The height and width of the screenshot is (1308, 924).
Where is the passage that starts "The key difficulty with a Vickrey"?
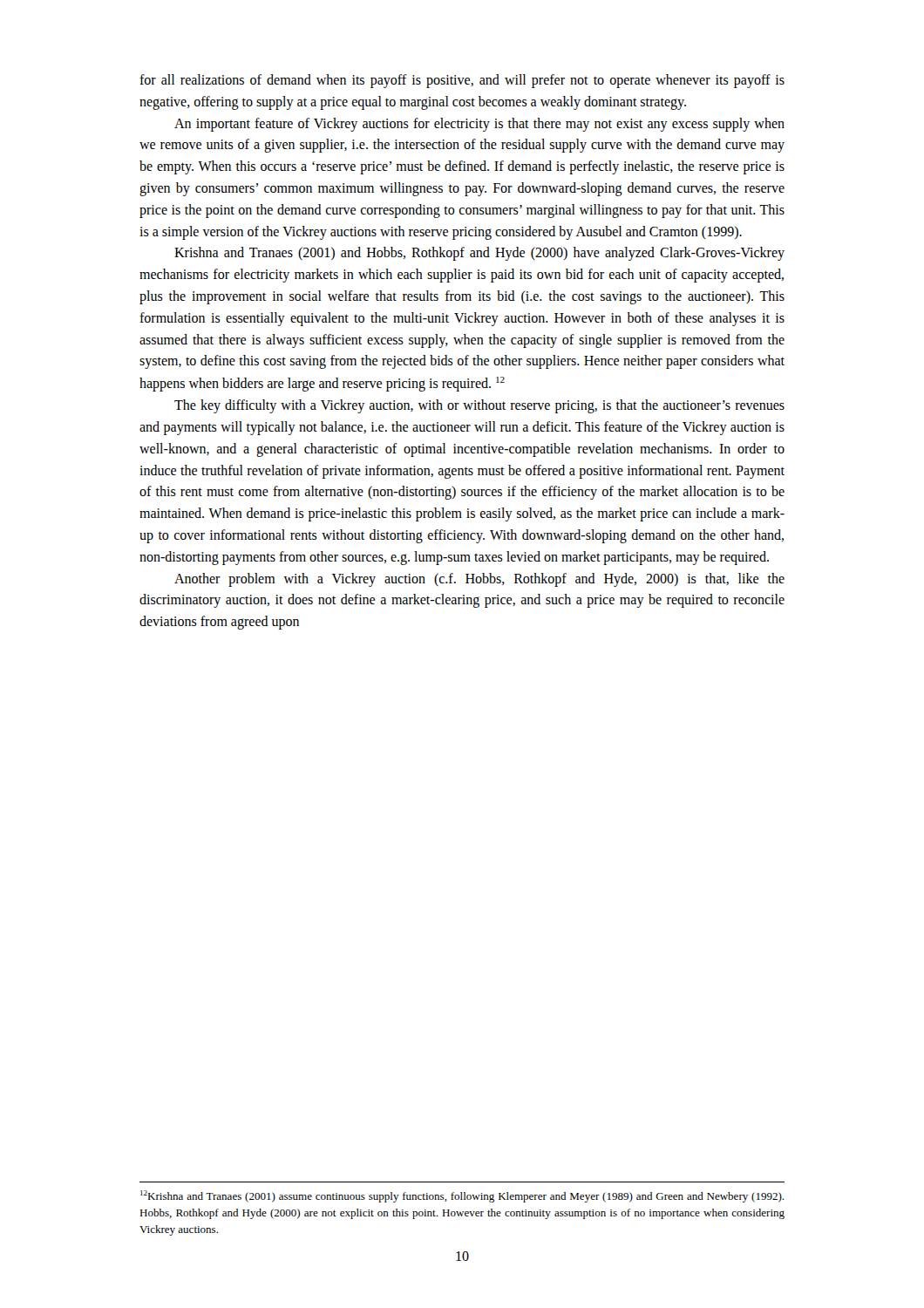tap(462, 482)
